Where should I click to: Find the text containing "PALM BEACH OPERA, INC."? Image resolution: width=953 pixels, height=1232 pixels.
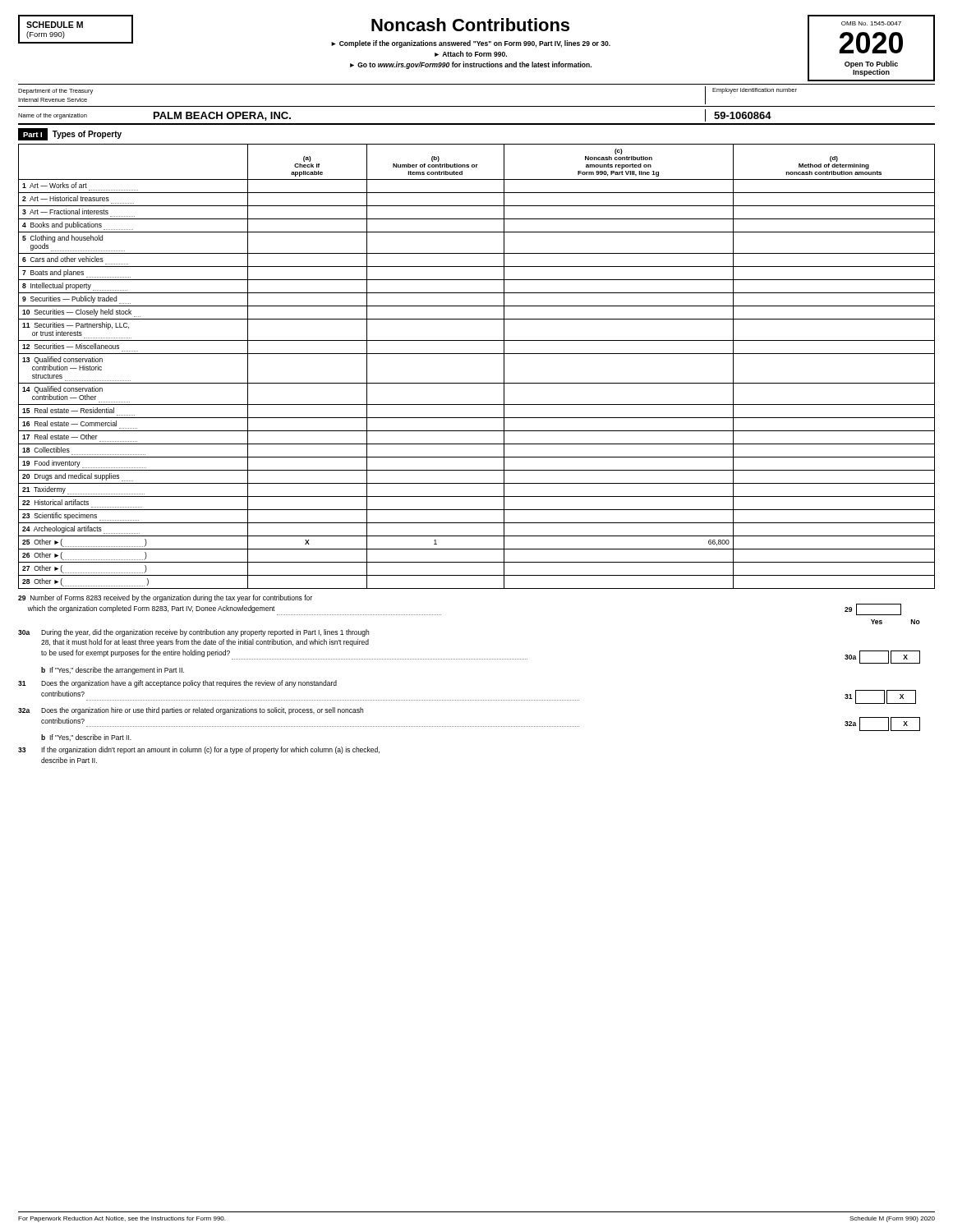222,115
